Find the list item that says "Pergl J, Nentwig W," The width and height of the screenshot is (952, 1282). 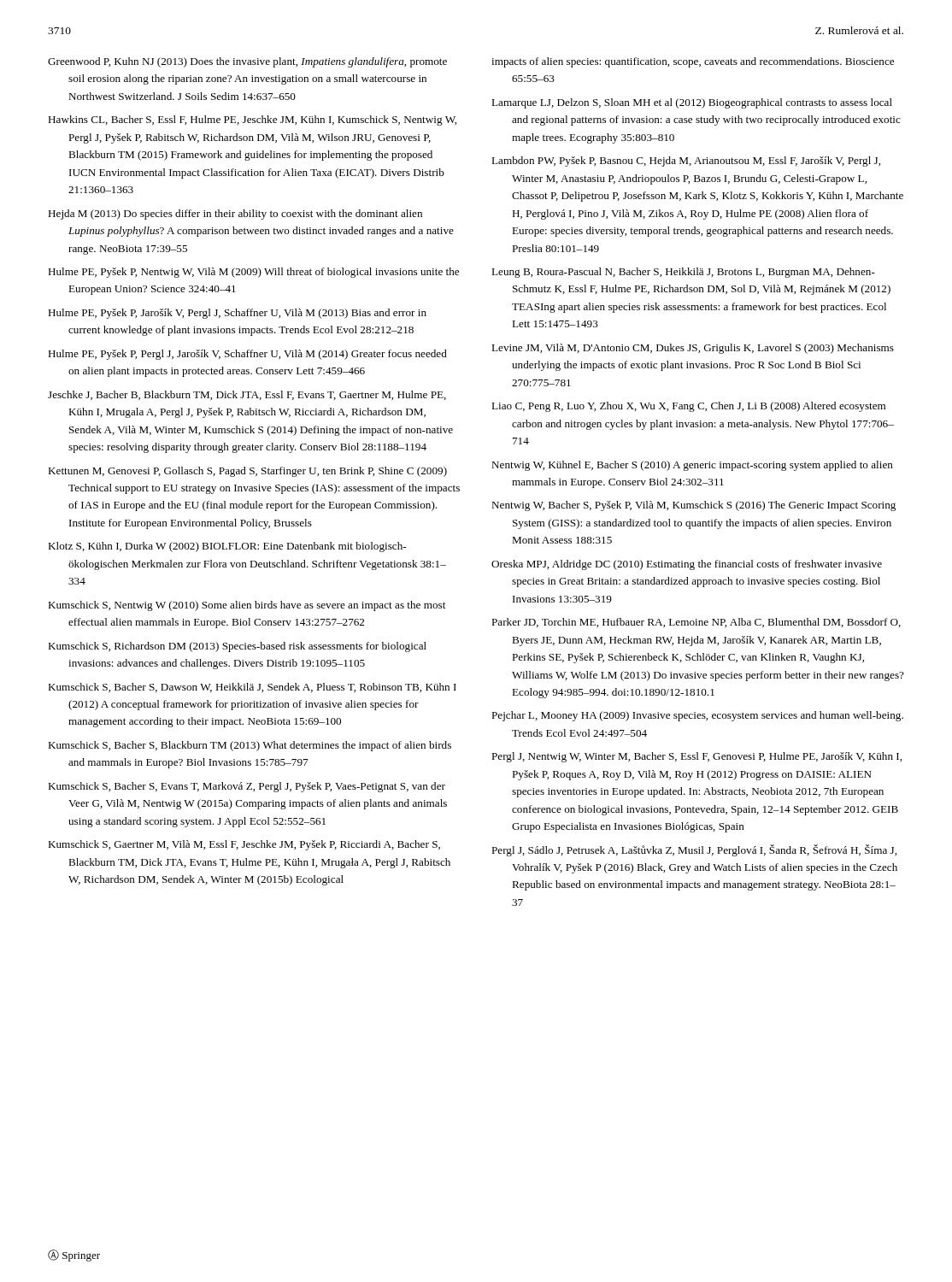pos(697,791)
